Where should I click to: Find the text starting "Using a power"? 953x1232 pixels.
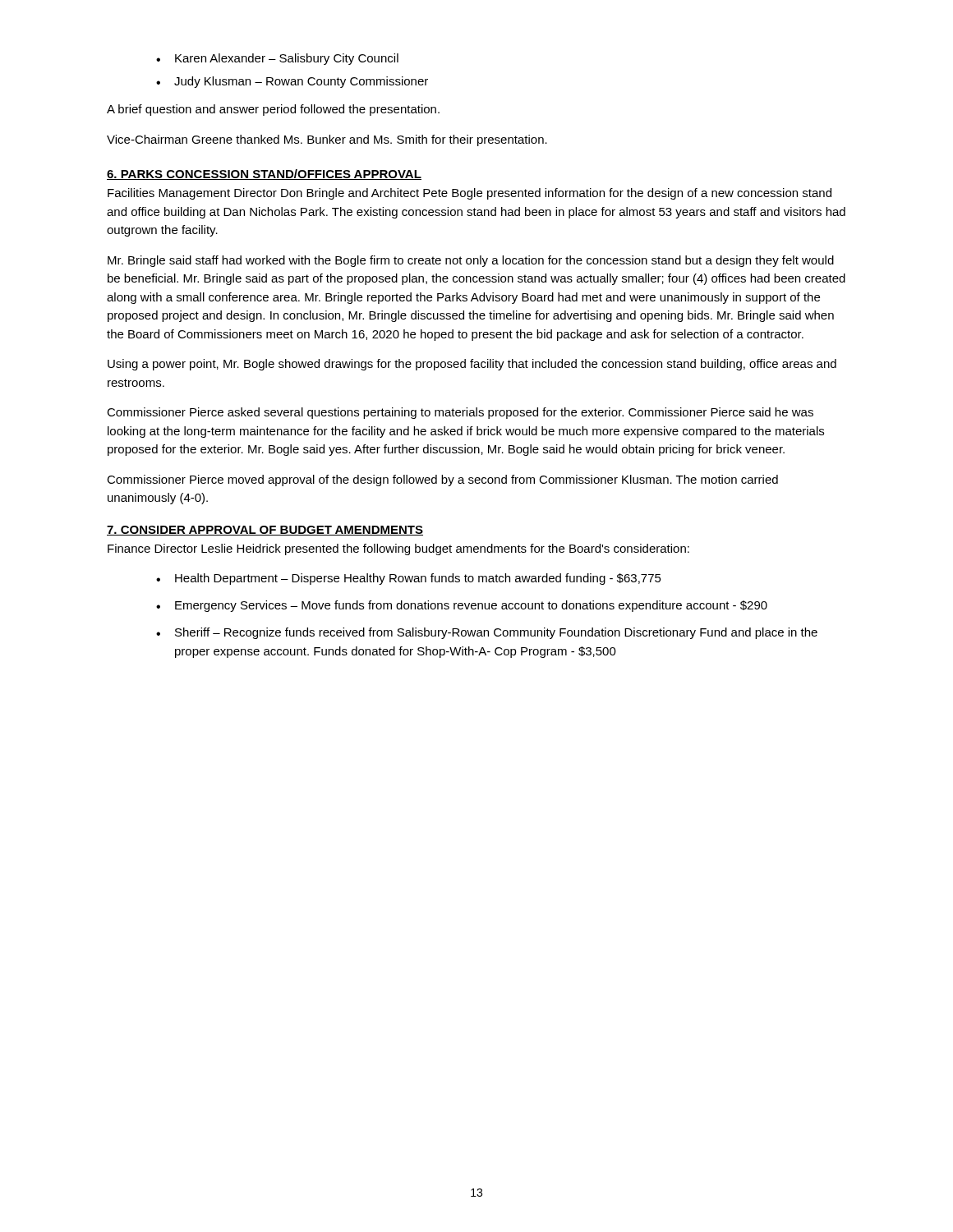tap(472, 373)
